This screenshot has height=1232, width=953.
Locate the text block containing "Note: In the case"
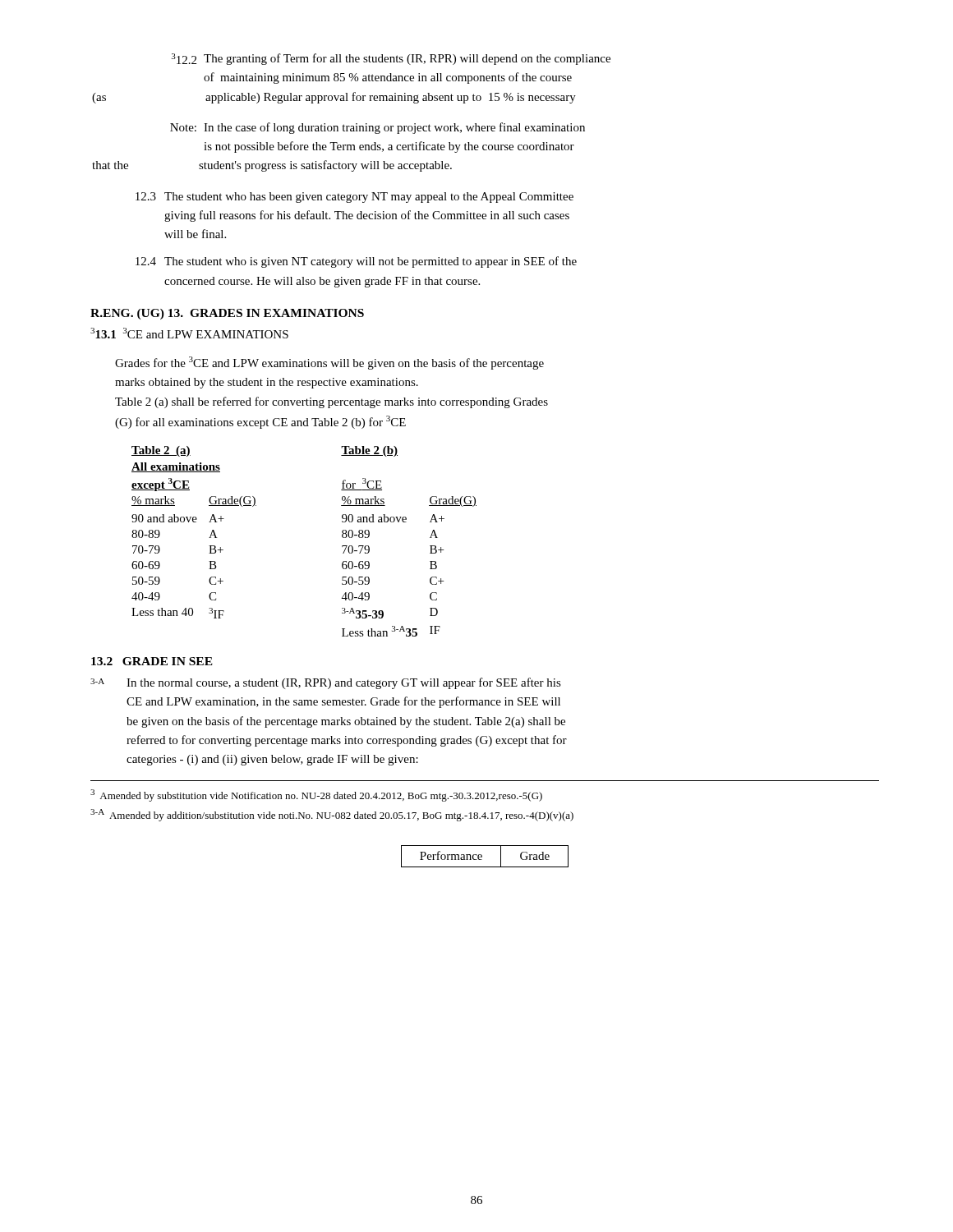pyautogui.click(x=485, y=147)
